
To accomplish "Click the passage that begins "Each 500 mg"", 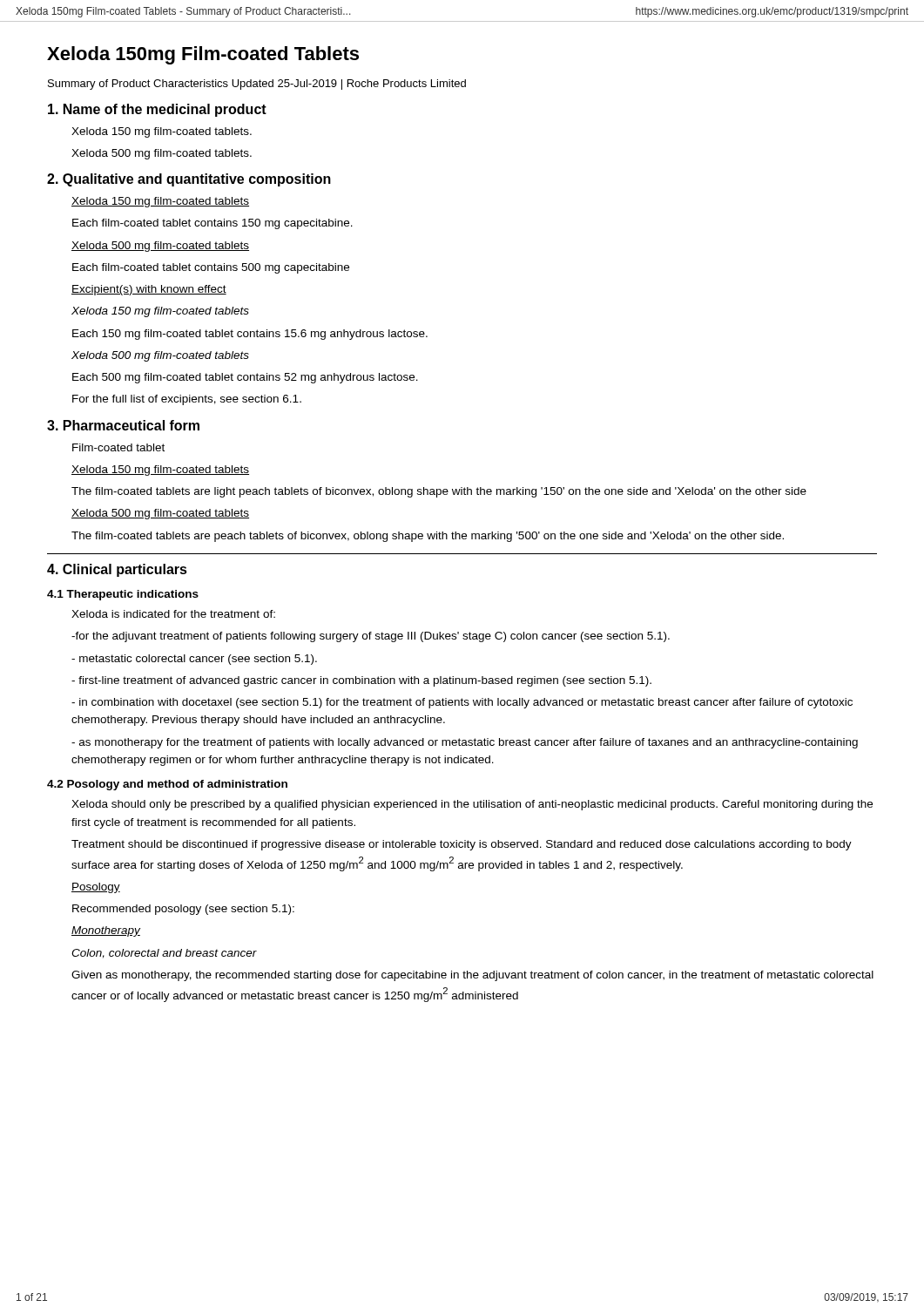I will (x=245, y=377).
